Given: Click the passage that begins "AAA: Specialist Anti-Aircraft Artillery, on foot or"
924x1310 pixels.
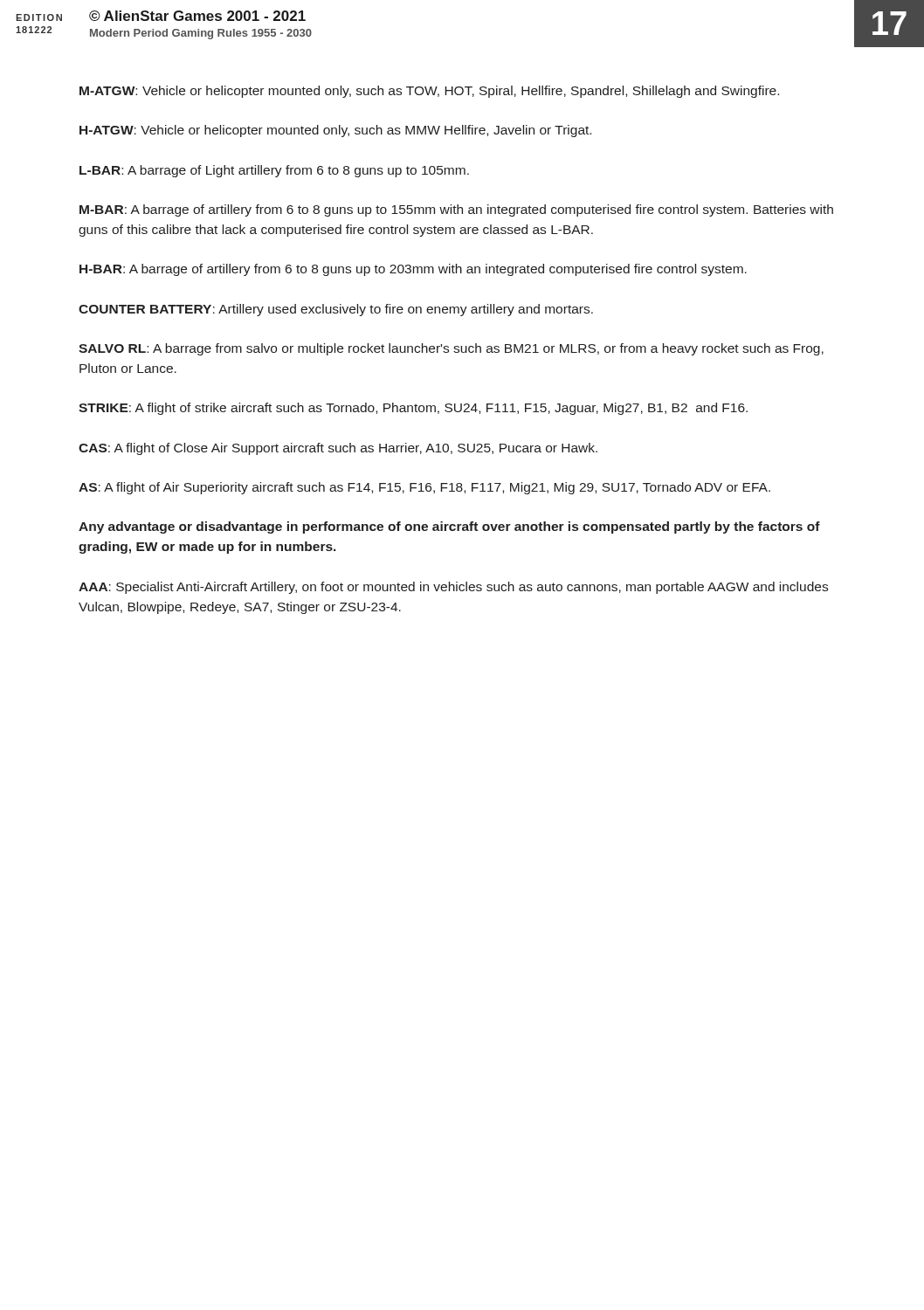Looking at the screenshot, I should 454,596.
